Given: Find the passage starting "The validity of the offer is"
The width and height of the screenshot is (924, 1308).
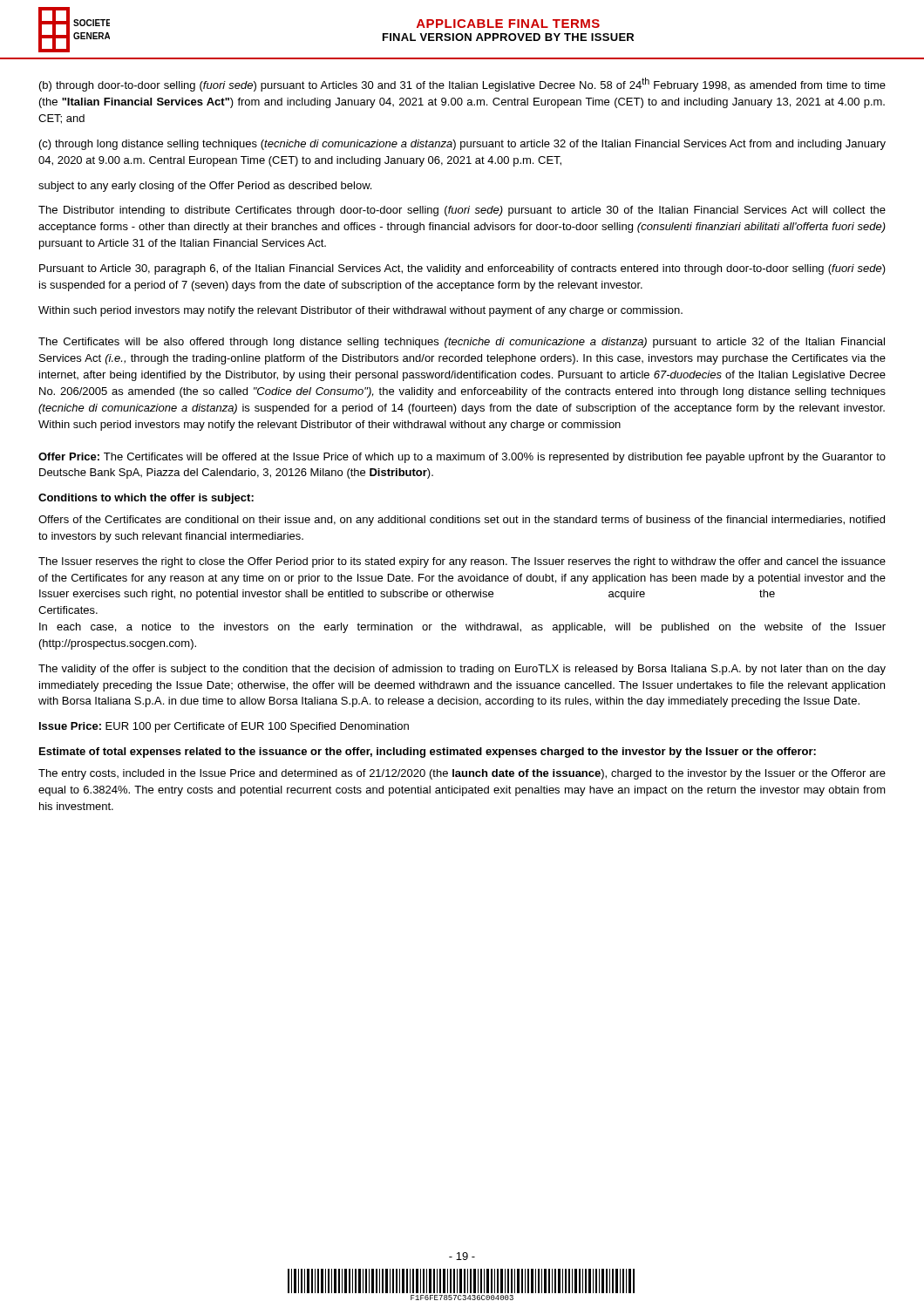Looking at the screenshot, I should pos(462,685).
